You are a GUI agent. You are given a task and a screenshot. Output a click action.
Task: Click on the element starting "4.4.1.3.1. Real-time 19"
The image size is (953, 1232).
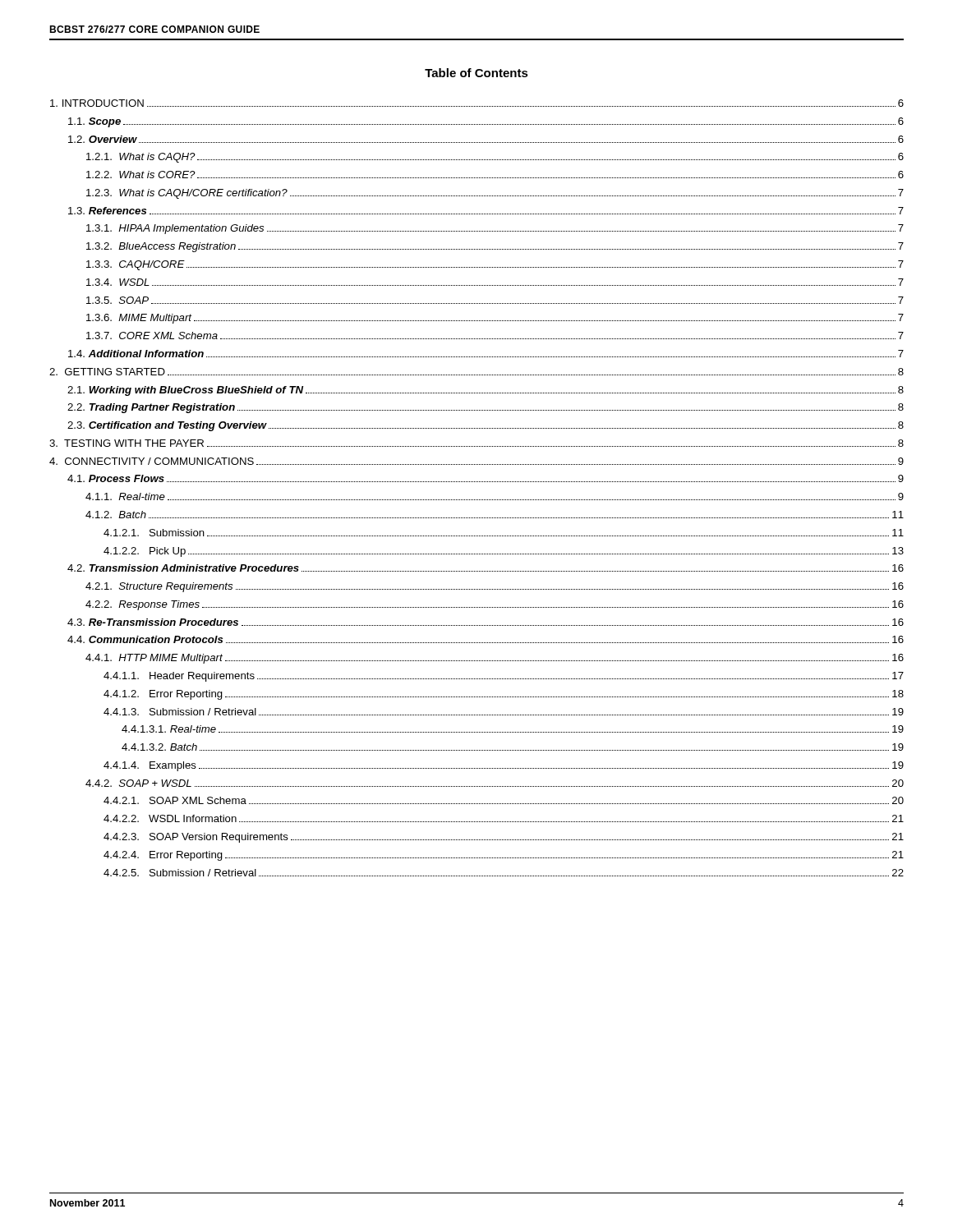pos(513,730)
